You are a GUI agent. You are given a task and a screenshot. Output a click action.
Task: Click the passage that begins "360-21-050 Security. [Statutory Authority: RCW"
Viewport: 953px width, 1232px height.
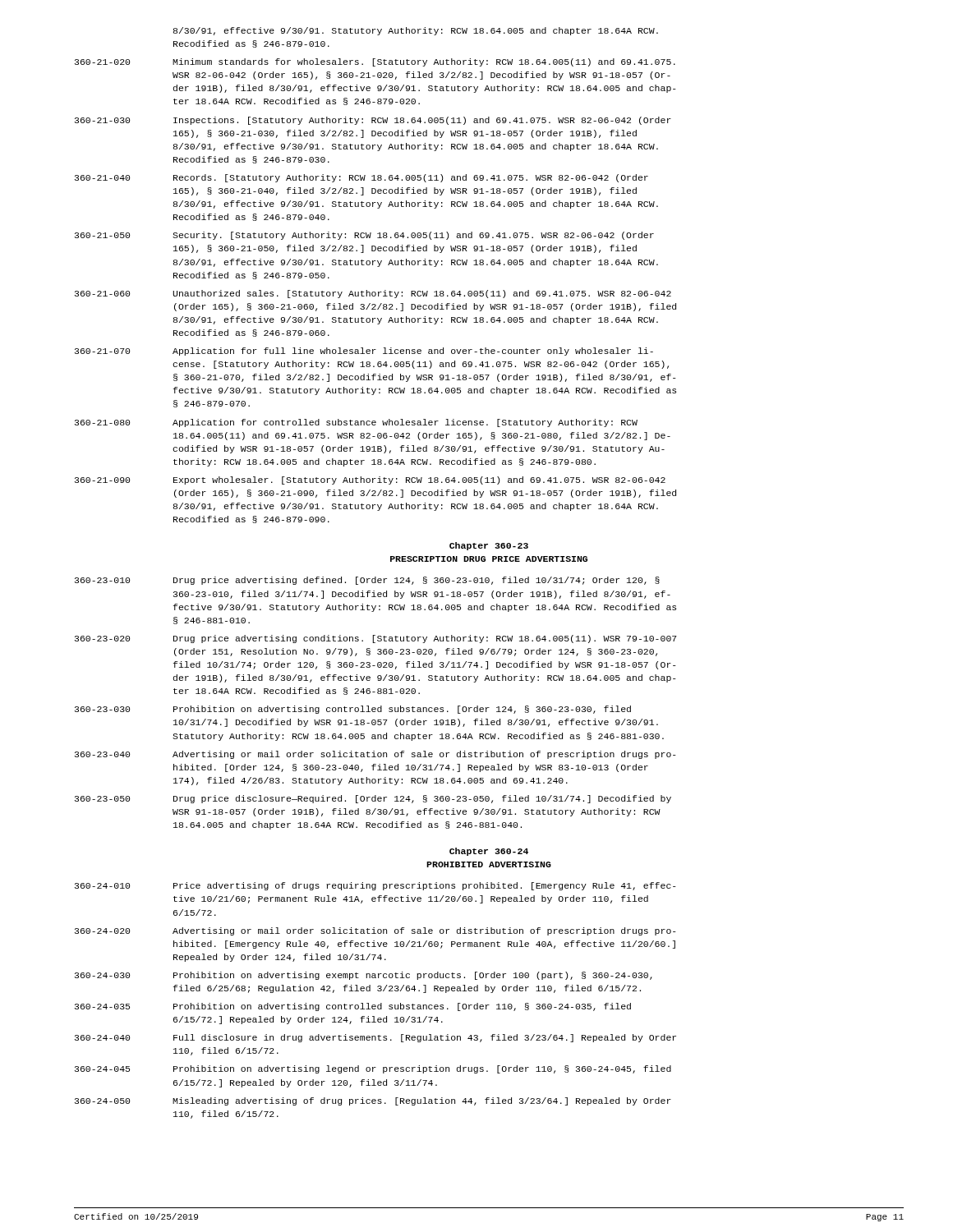coord(489,256)
